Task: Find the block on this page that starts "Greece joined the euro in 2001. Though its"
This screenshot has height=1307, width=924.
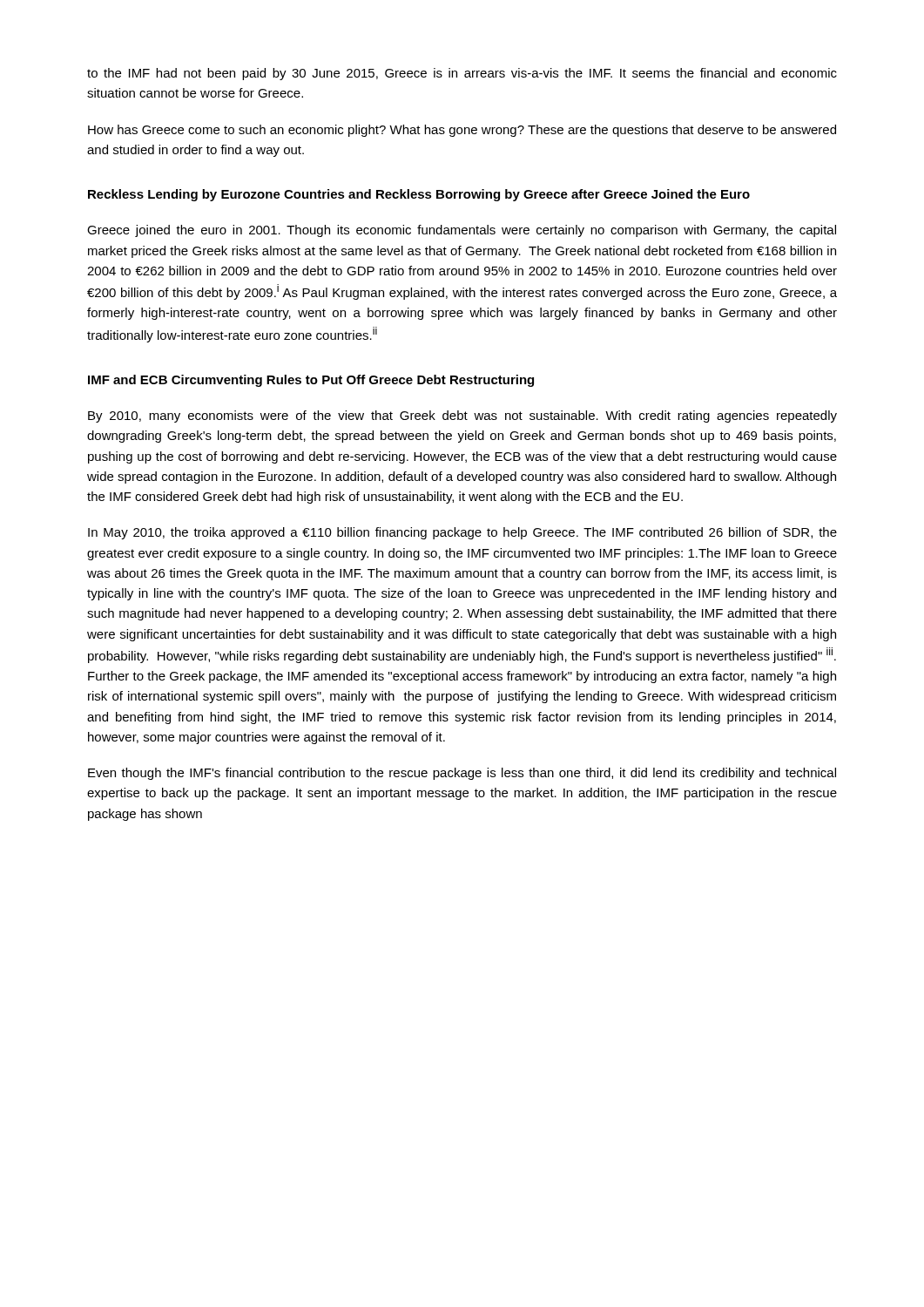Action: click(x=462, y=282)
